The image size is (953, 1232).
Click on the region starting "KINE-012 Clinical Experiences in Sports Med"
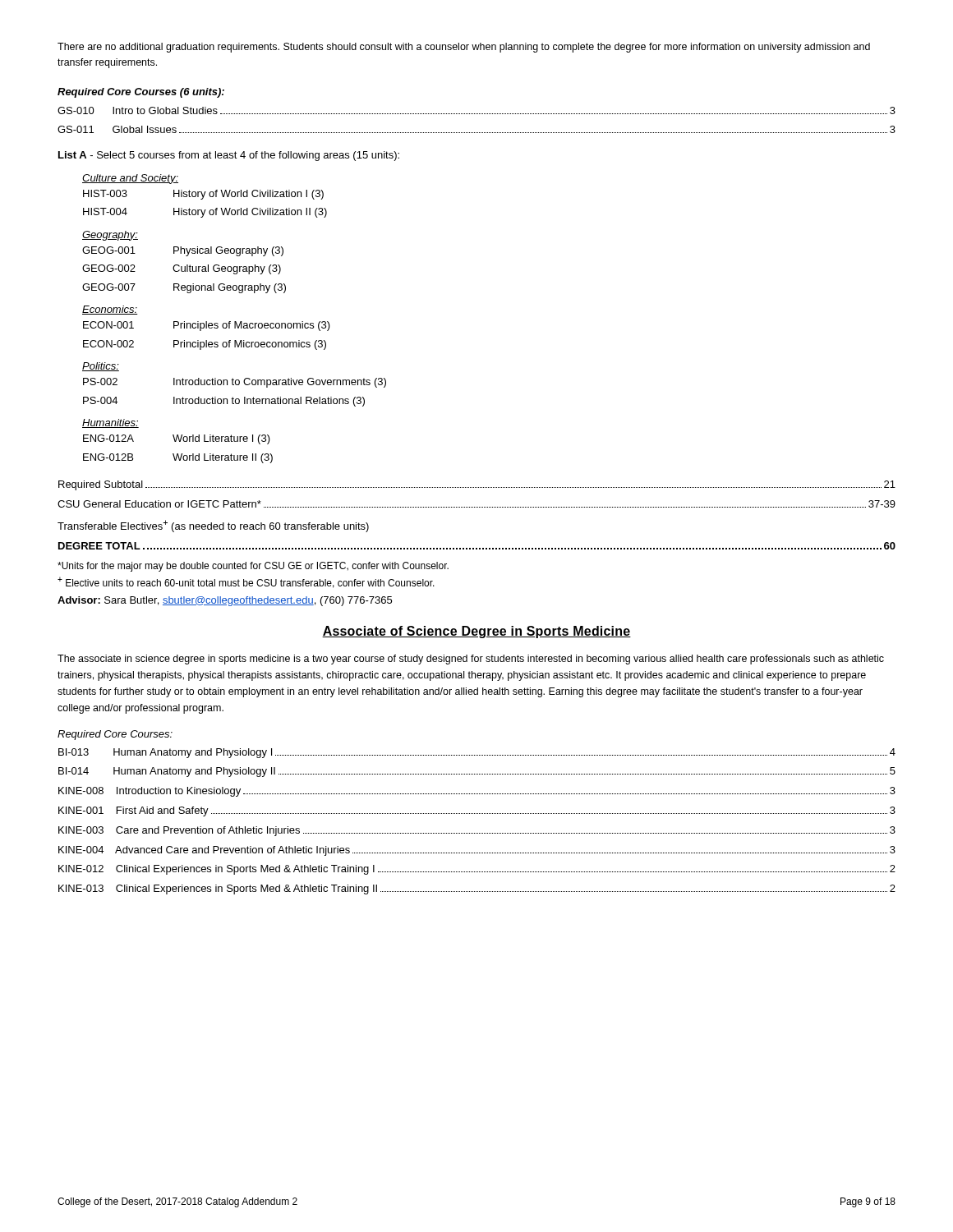476,870
